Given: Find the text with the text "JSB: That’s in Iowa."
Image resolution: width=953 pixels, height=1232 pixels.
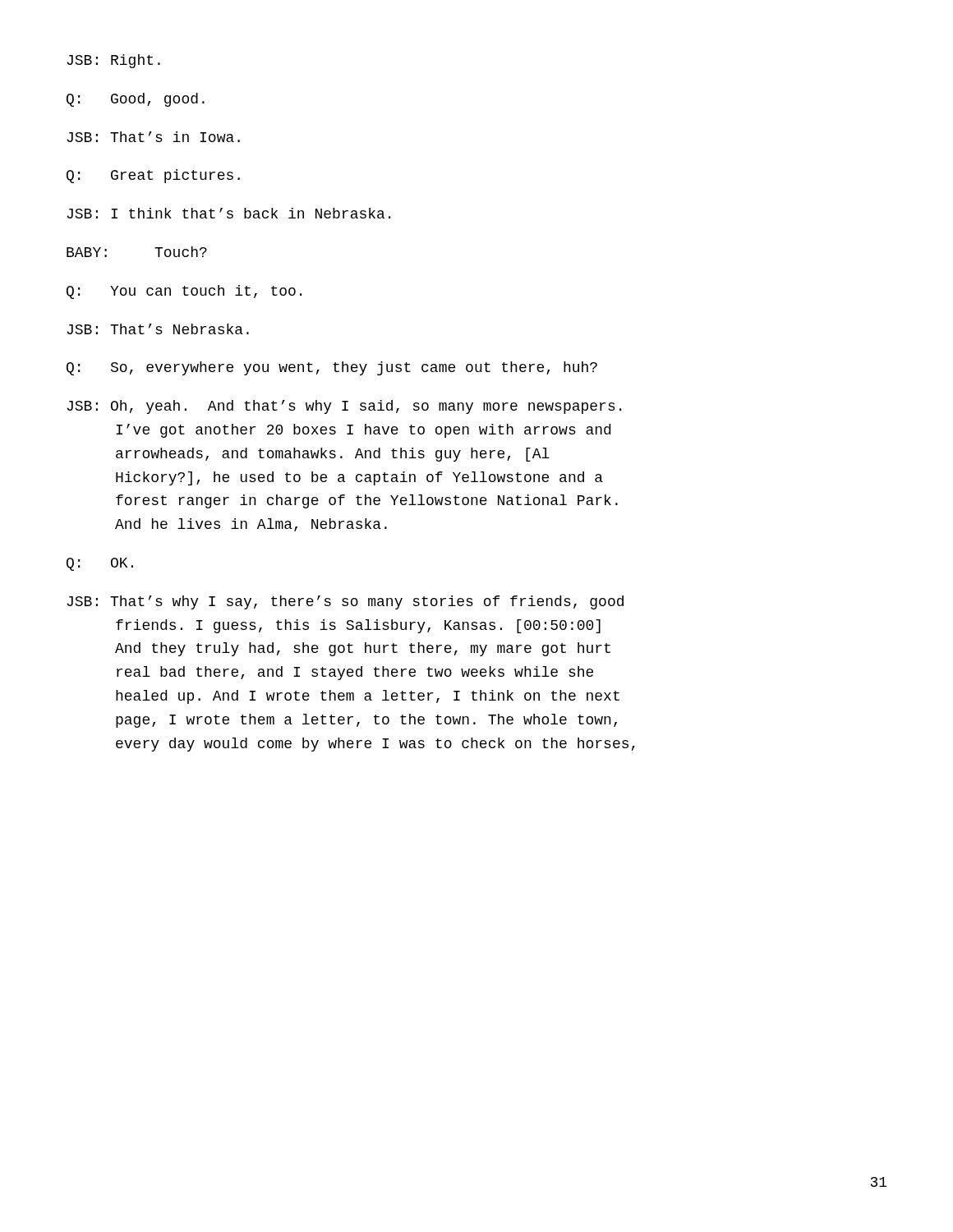Looking at the screenshot, I should point(154,138).
